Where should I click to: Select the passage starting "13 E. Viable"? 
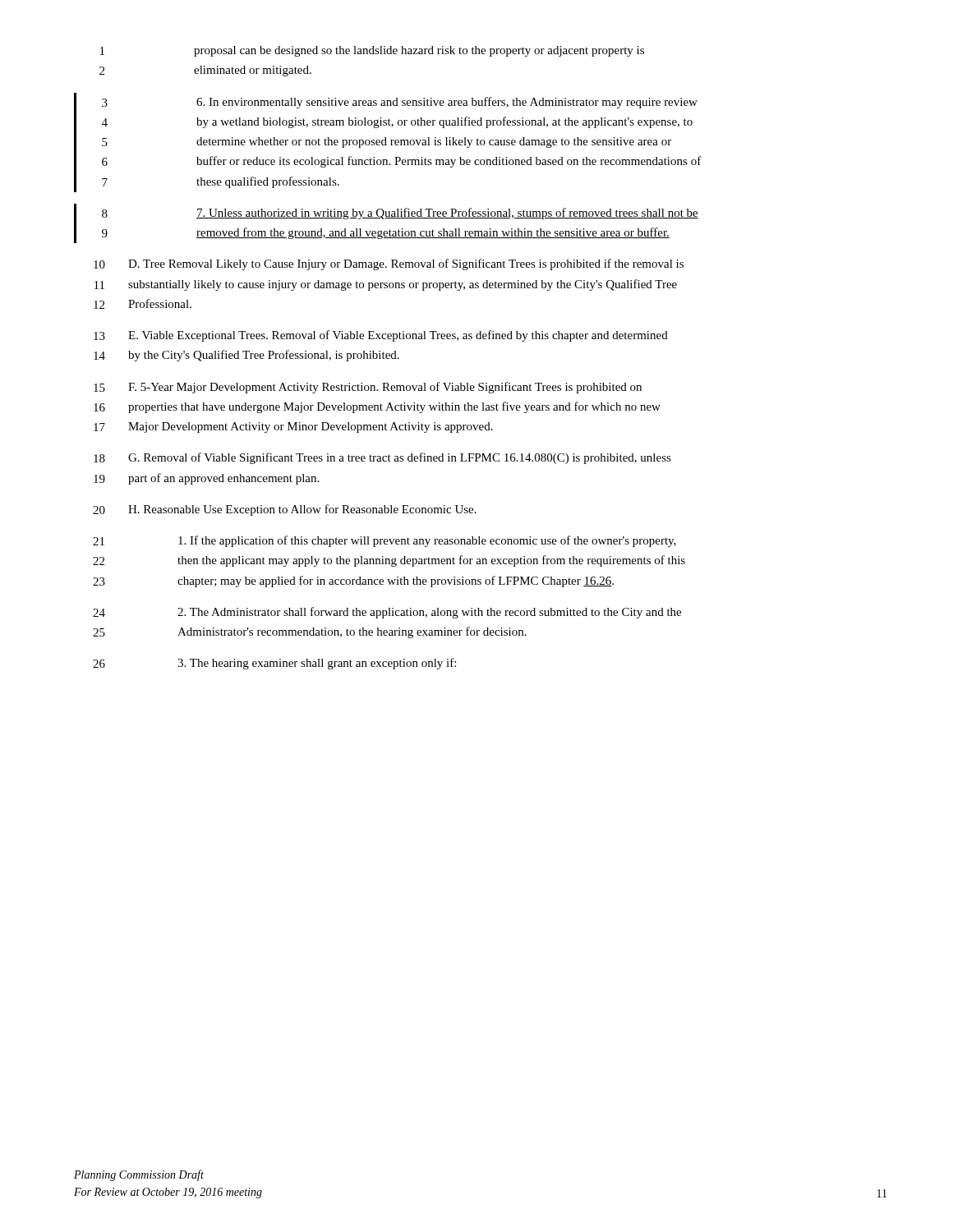point(481,346)
